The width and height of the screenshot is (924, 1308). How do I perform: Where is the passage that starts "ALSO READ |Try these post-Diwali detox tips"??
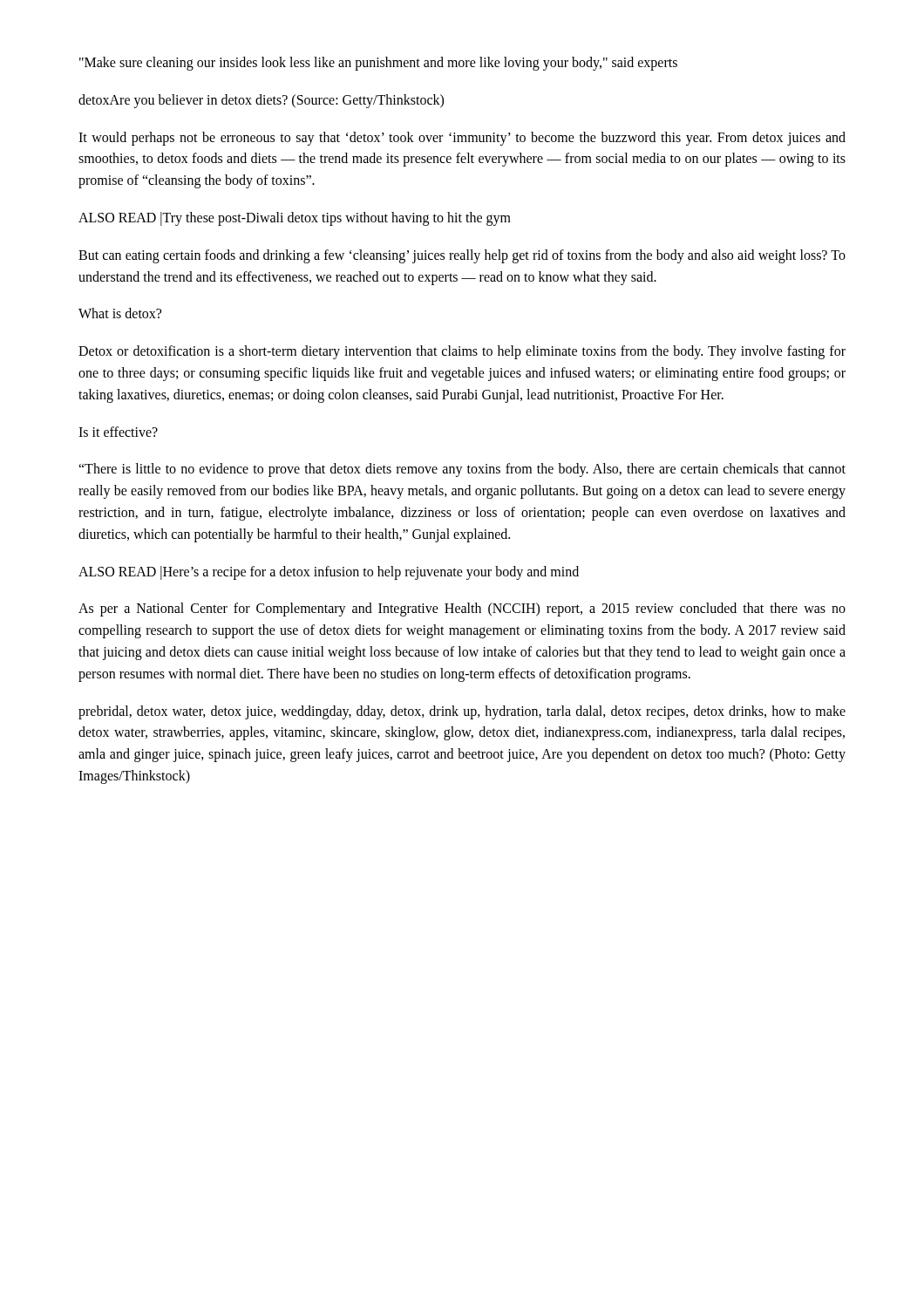click(295, 218)
